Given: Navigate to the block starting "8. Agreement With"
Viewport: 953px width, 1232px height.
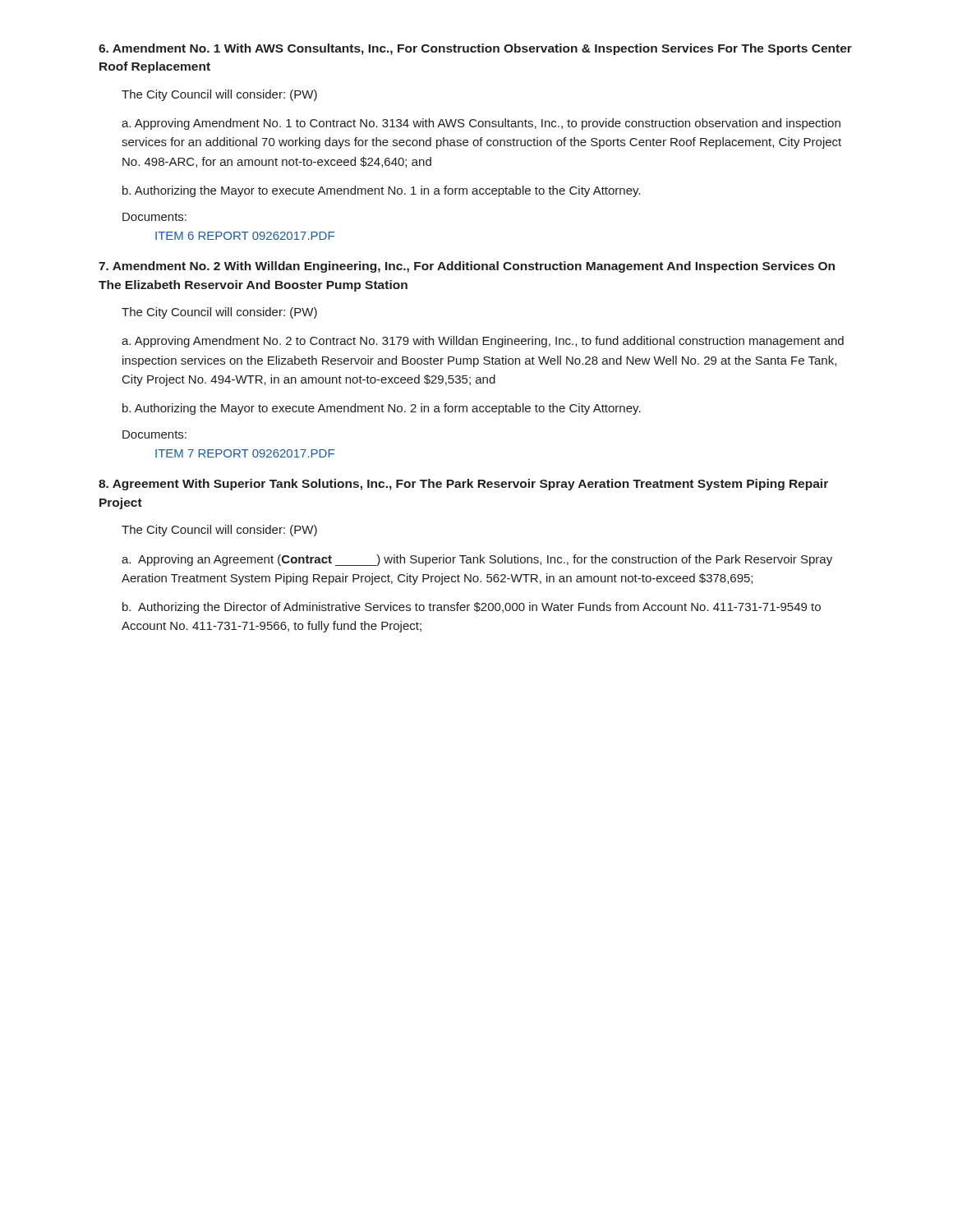Looking at the screenshot, I should (463, 493).
